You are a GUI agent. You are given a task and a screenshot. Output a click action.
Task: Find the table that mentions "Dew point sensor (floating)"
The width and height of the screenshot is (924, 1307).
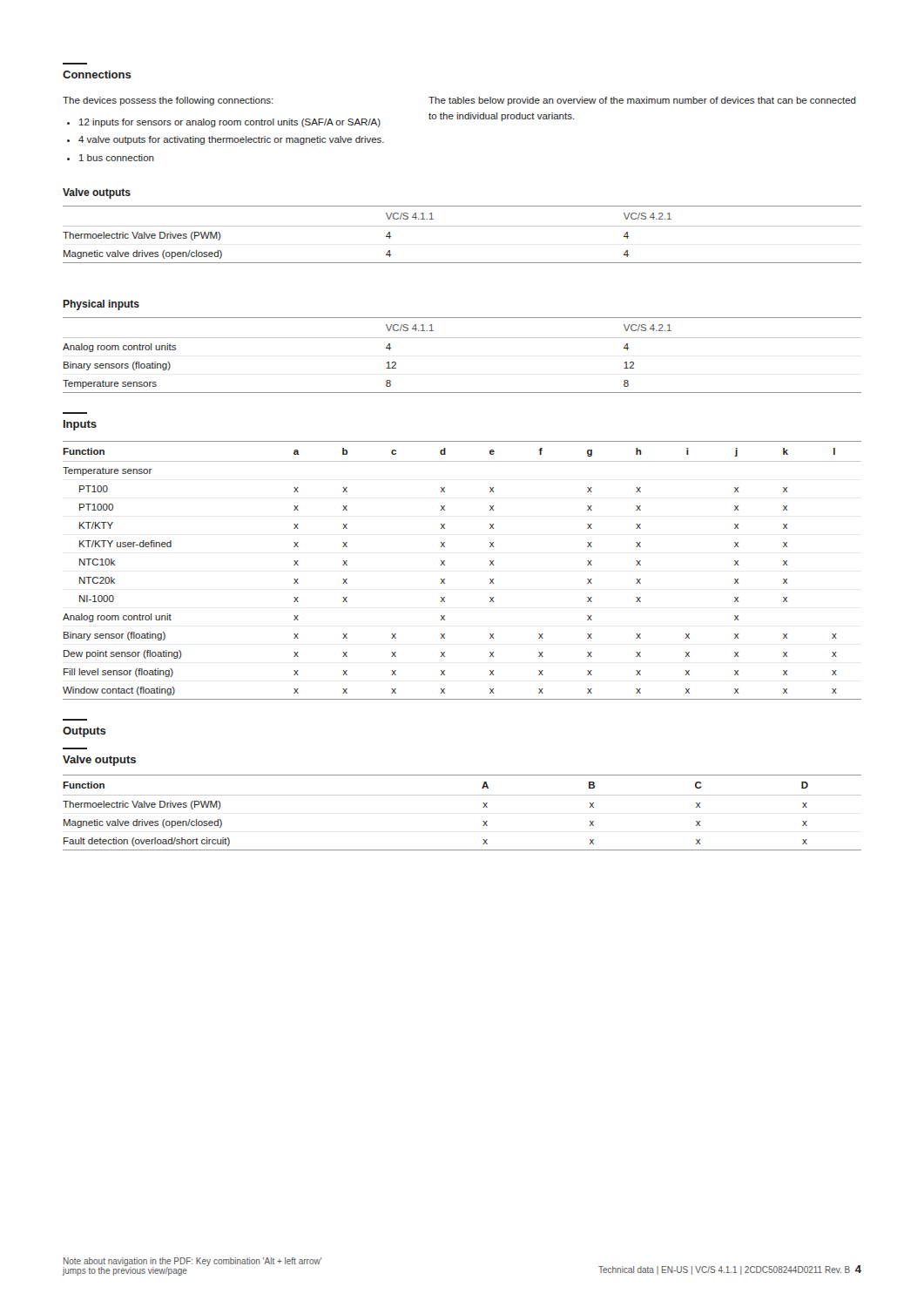tap(462, 570)
